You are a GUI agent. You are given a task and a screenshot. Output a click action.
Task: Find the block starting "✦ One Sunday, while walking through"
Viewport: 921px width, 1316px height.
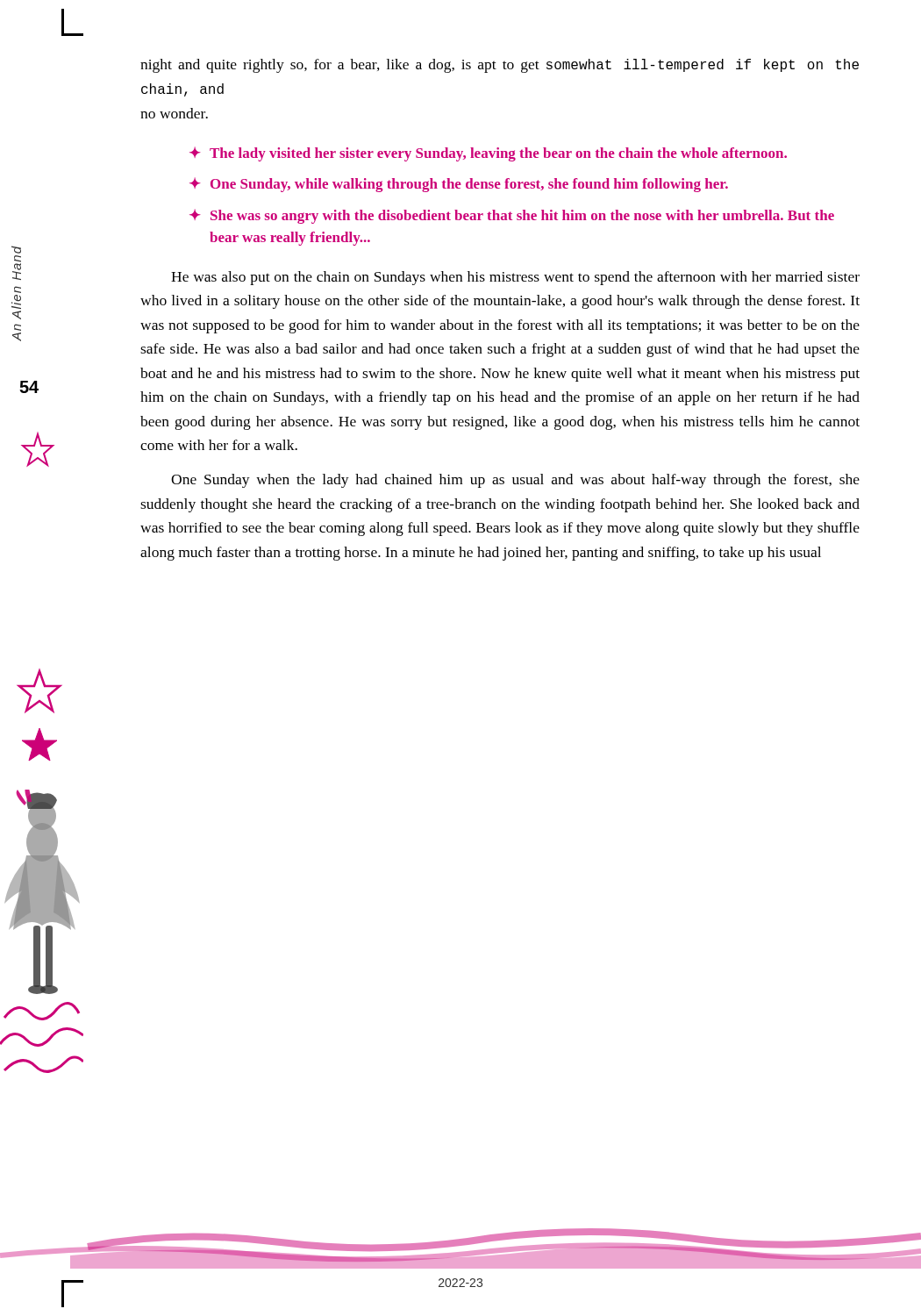(459, 184)
